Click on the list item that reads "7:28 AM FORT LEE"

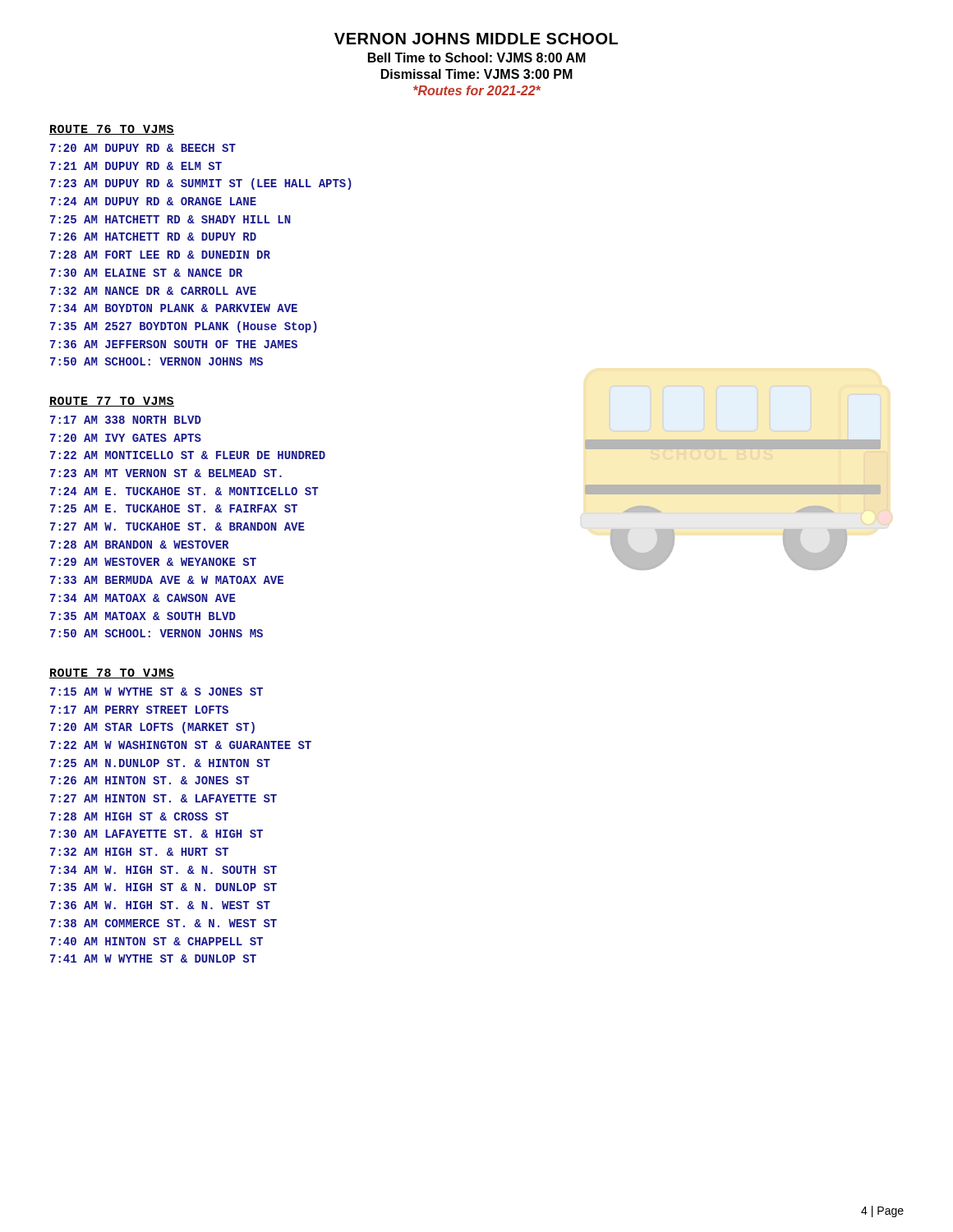tap(160, 256)
